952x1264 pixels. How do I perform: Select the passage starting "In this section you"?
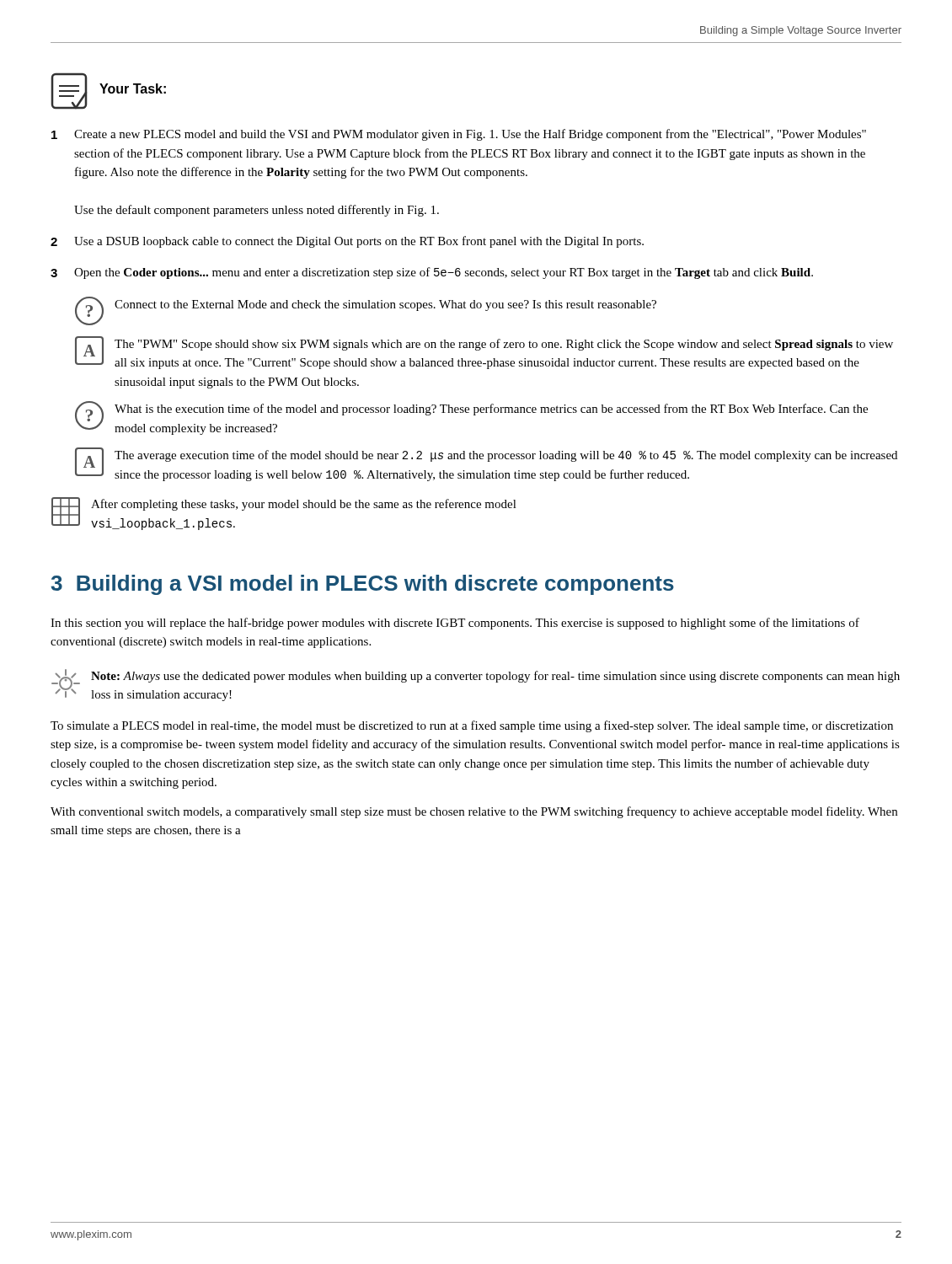[x=476, y=632]
